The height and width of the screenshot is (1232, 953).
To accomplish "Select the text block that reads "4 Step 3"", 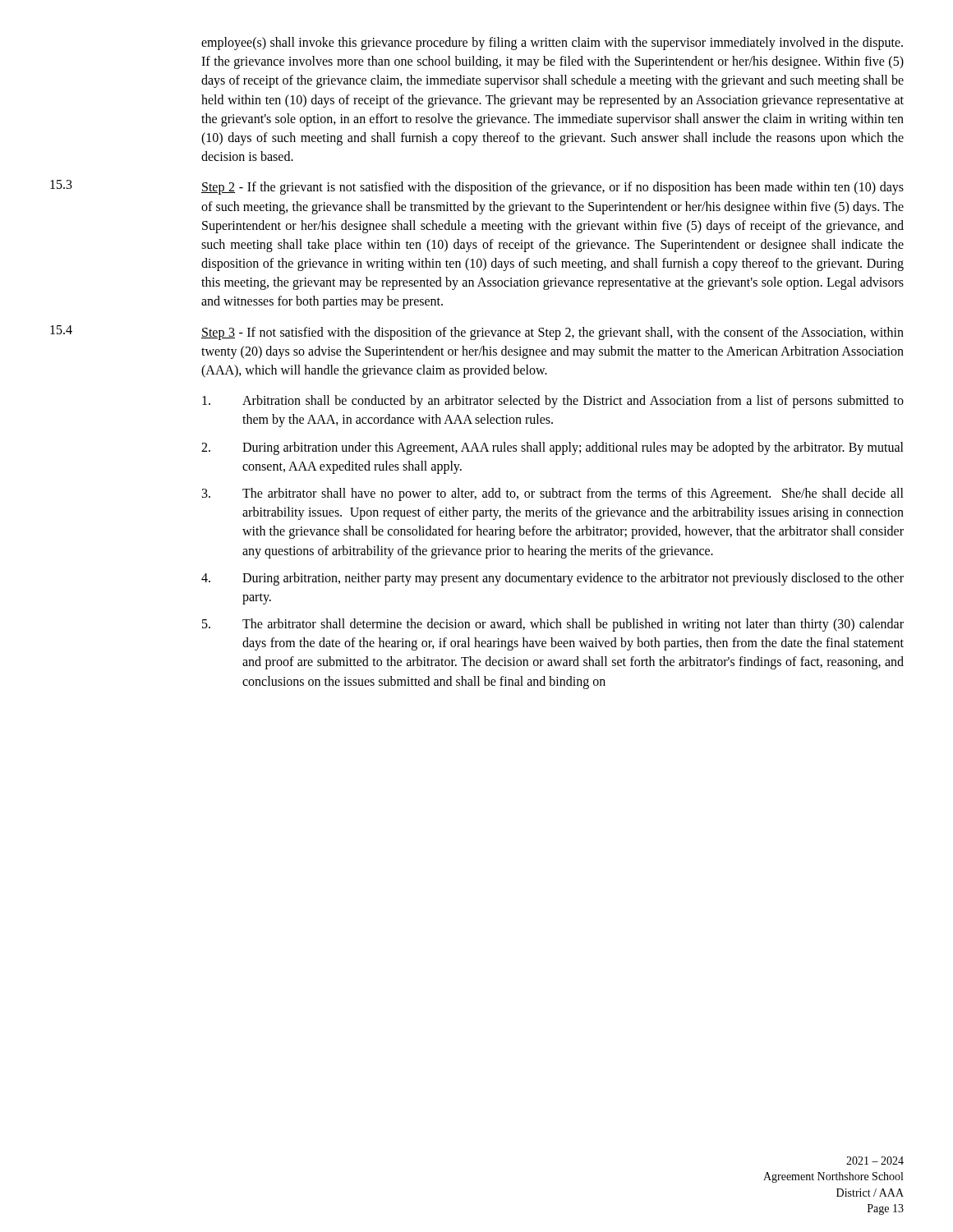I will click(x=476, y=351).
